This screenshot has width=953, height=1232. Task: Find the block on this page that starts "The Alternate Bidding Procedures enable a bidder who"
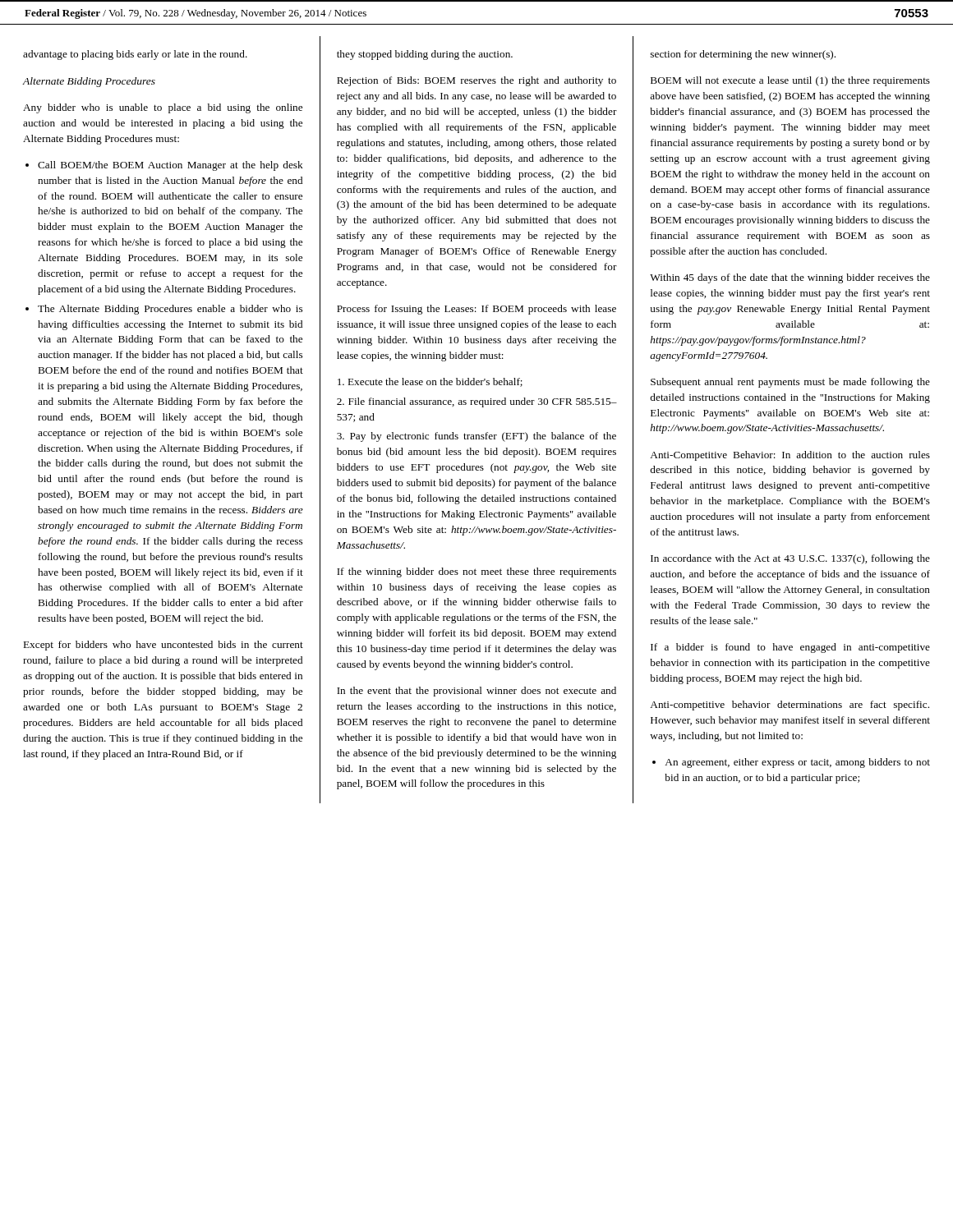pos(163,464)
